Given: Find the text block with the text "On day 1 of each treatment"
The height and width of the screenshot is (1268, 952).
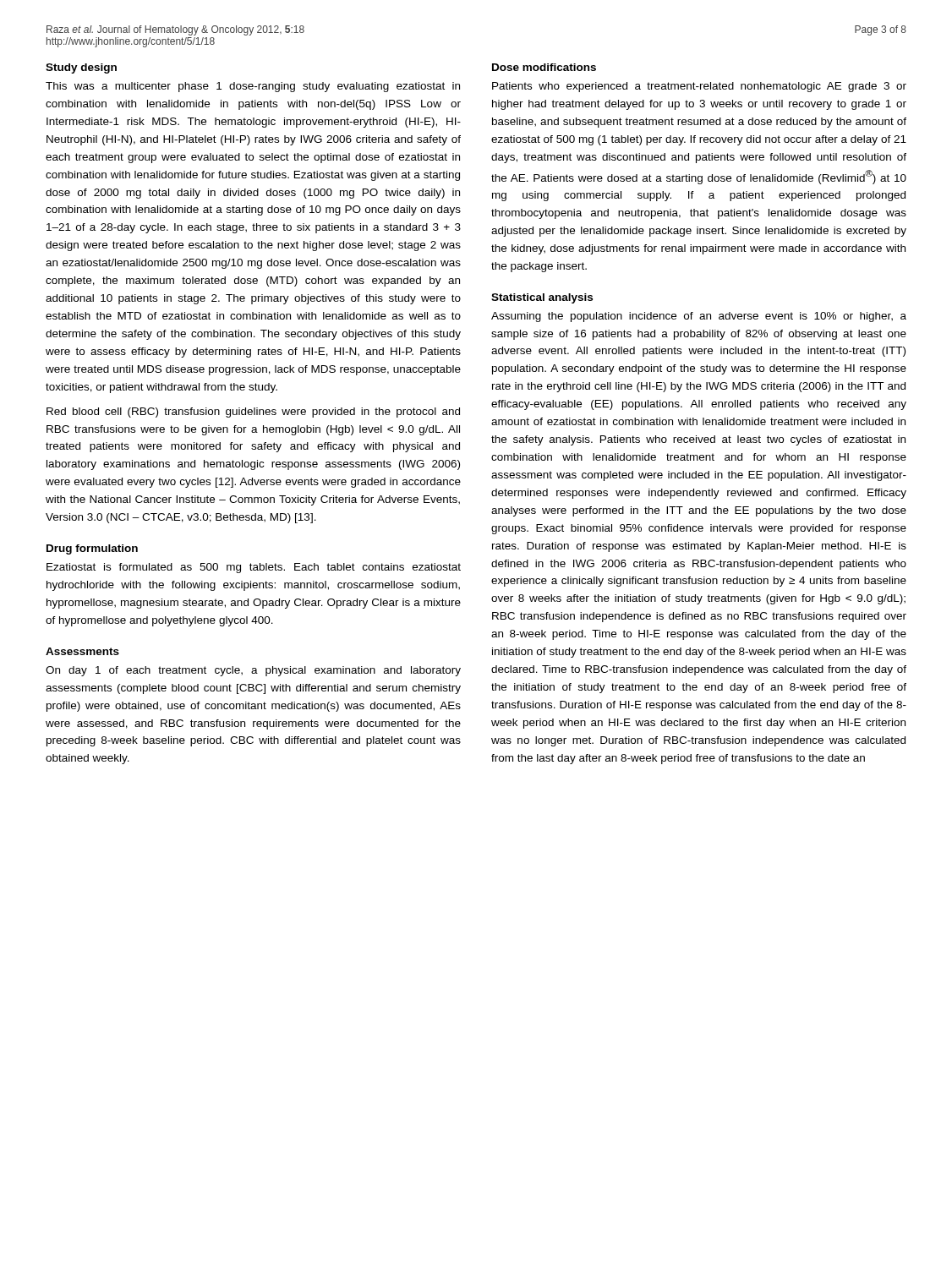Looking at the screenshot, I should pyautogui.click(x=253, y=715).
